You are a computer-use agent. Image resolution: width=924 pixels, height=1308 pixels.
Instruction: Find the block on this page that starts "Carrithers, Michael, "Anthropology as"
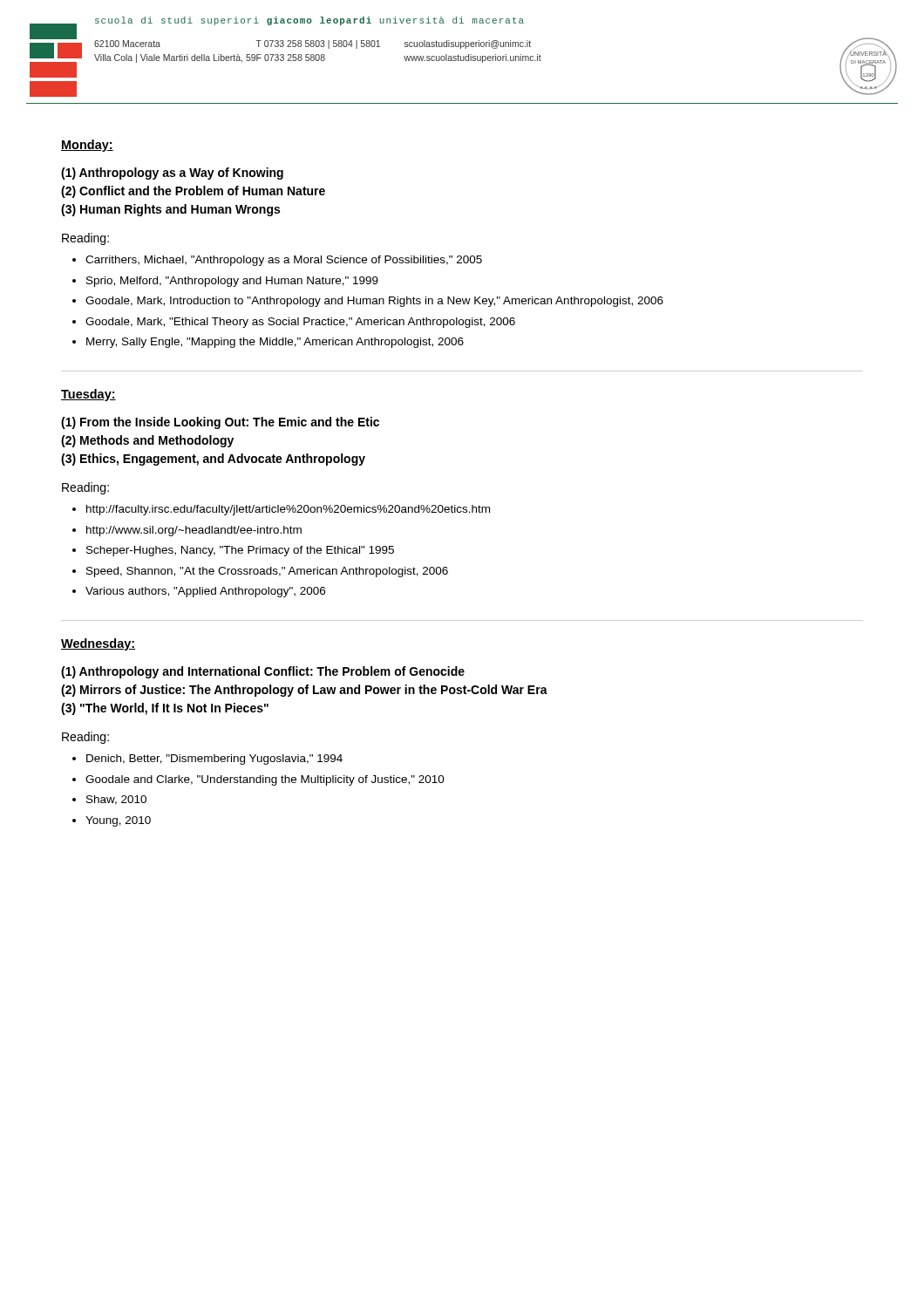coord(284,259)
